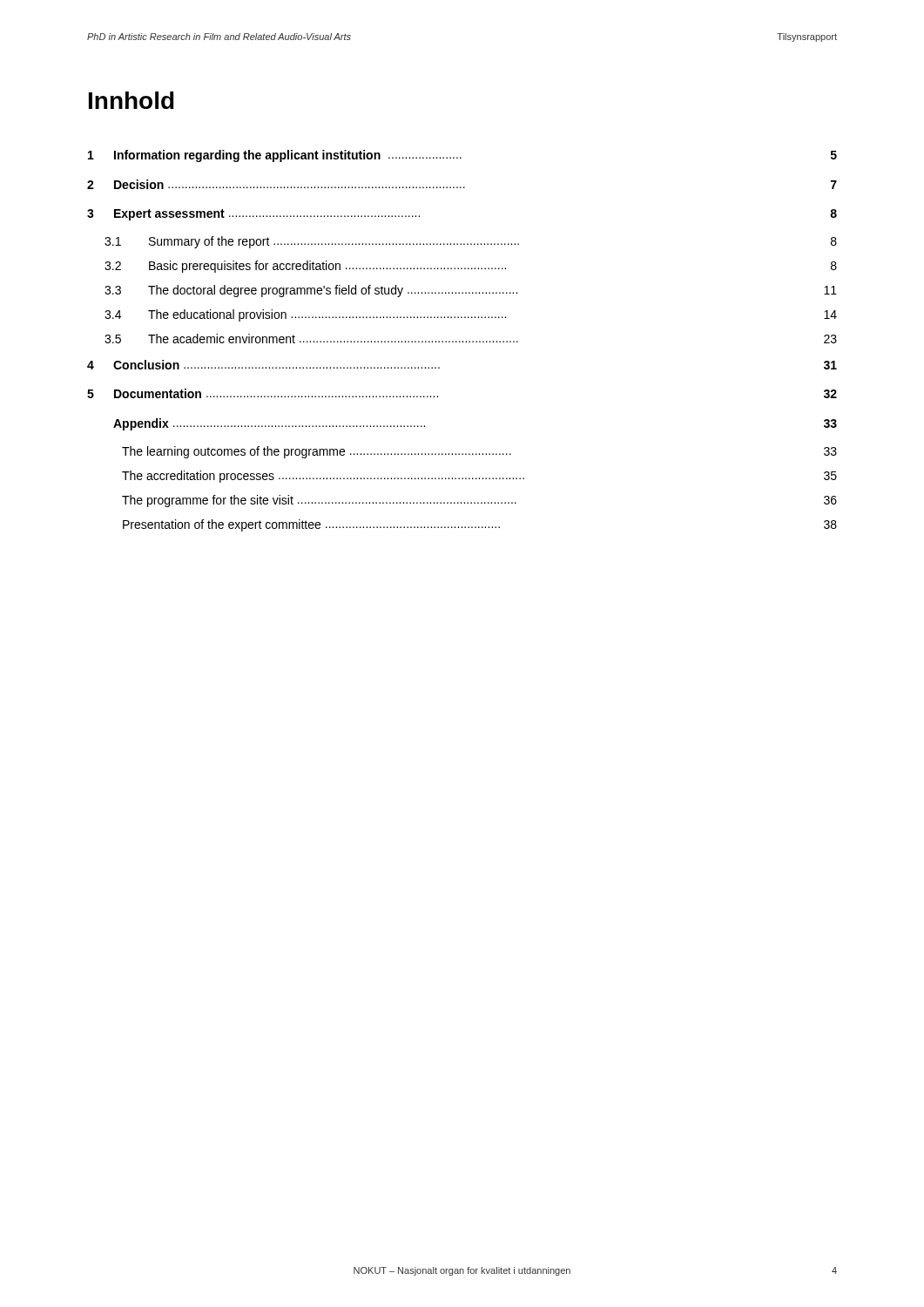The height and width of the screenshot is (1307, 924).
Task: Select the element starting "1 Information regarding"
Action: click(462, 156)
